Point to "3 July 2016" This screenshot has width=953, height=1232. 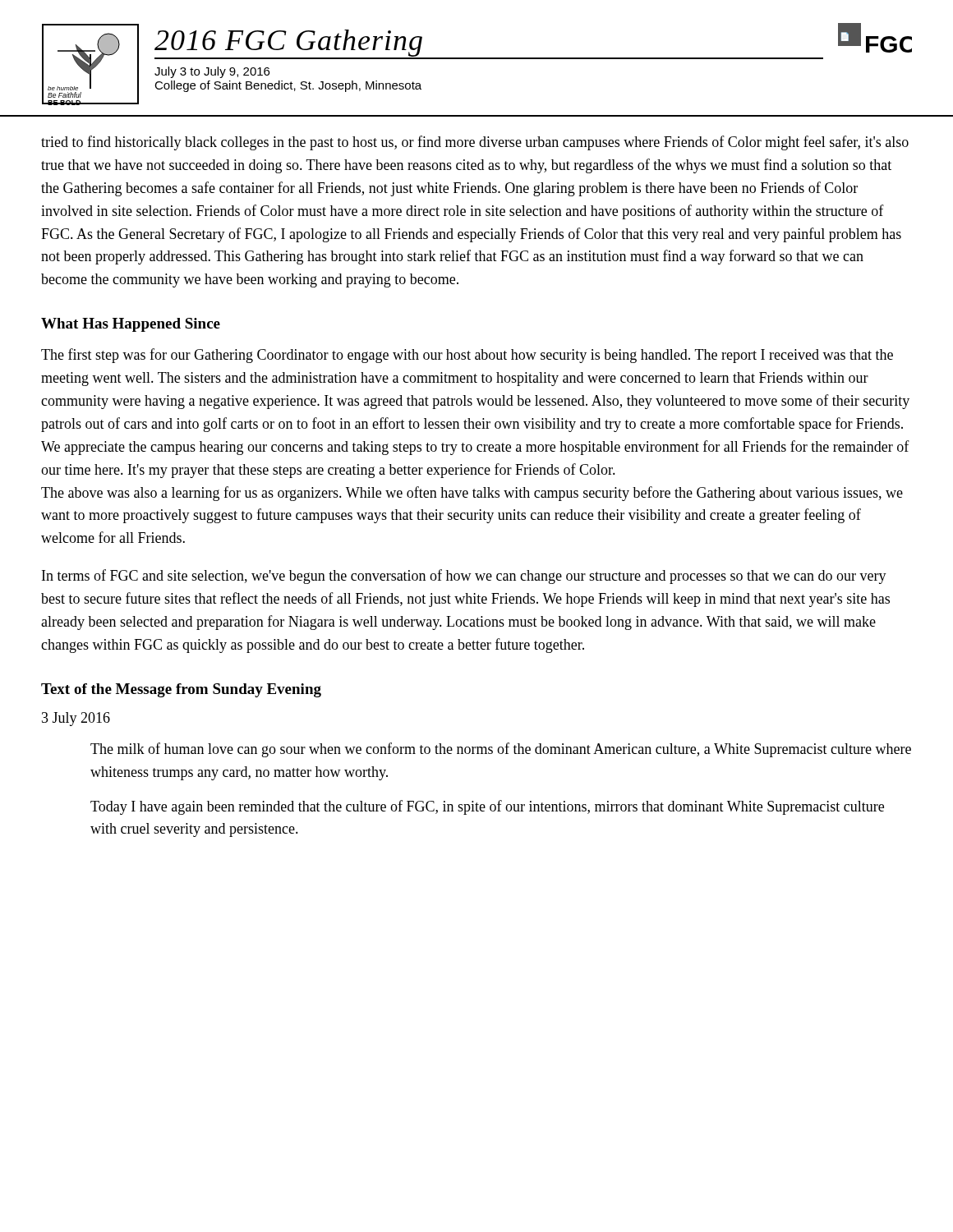[76, 719]
